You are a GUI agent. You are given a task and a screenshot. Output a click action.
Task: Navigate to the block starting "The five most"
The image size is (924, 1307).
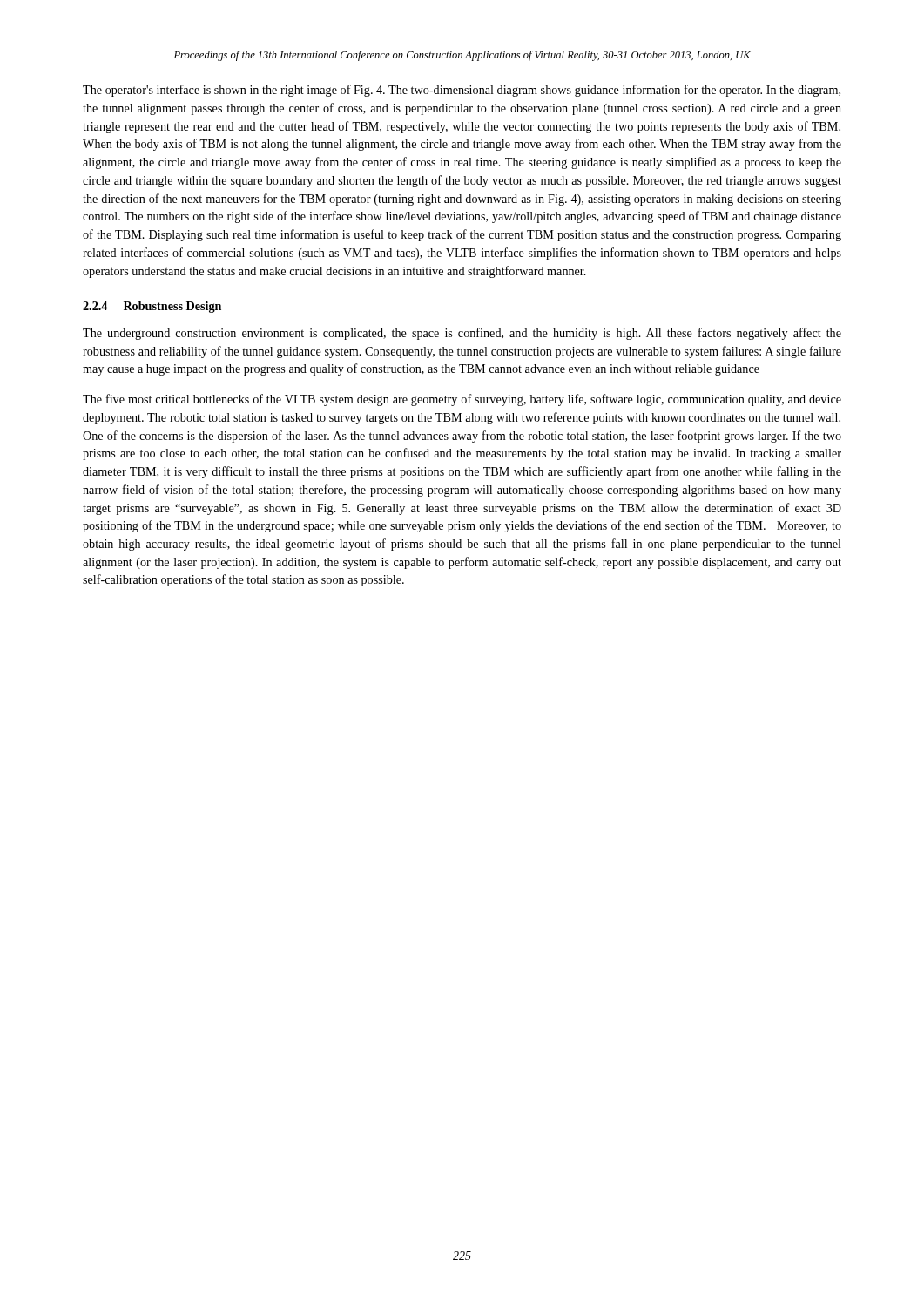click(462, 490)
